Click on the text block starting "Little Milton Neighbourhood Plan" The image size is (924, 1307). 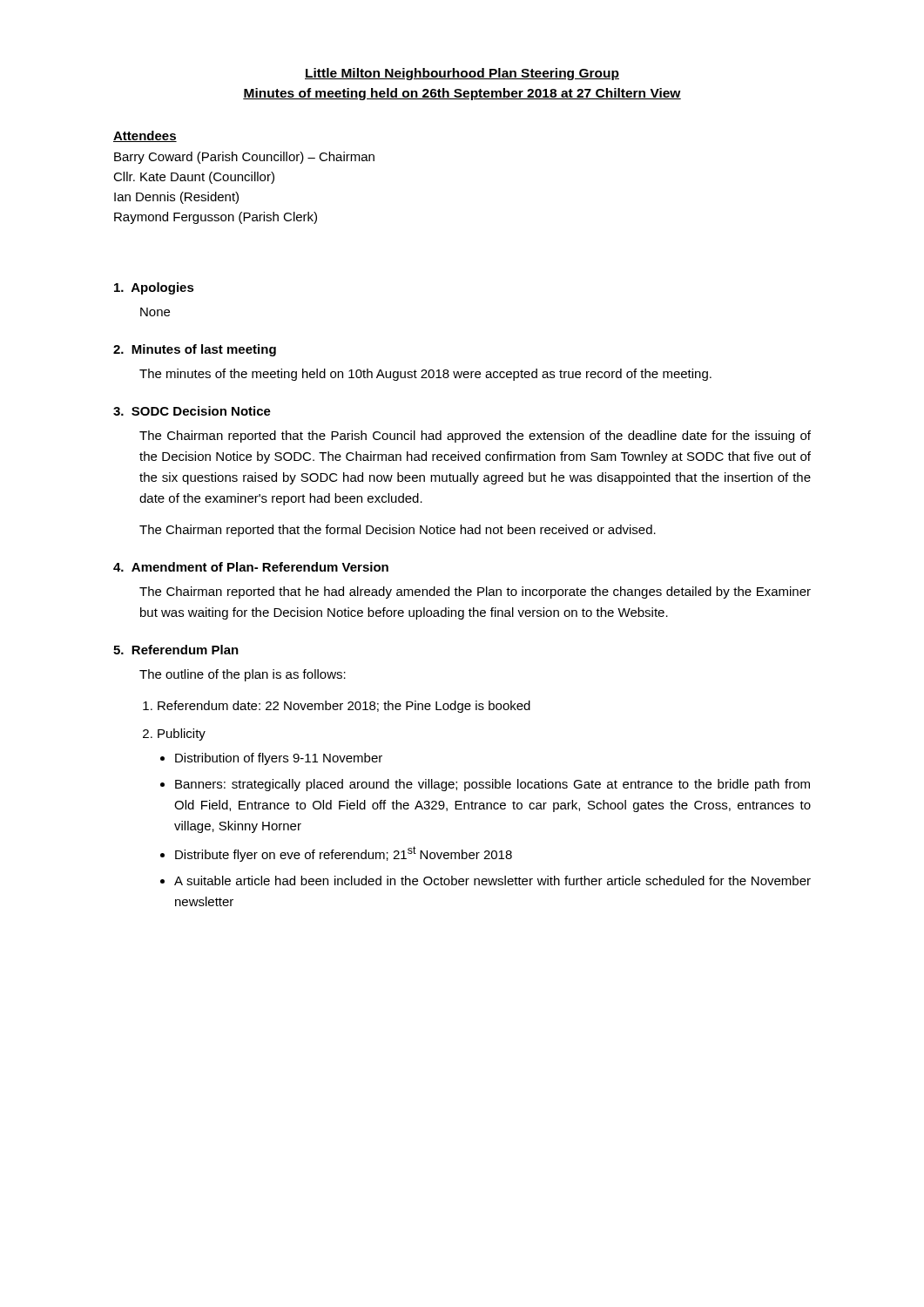462,83
